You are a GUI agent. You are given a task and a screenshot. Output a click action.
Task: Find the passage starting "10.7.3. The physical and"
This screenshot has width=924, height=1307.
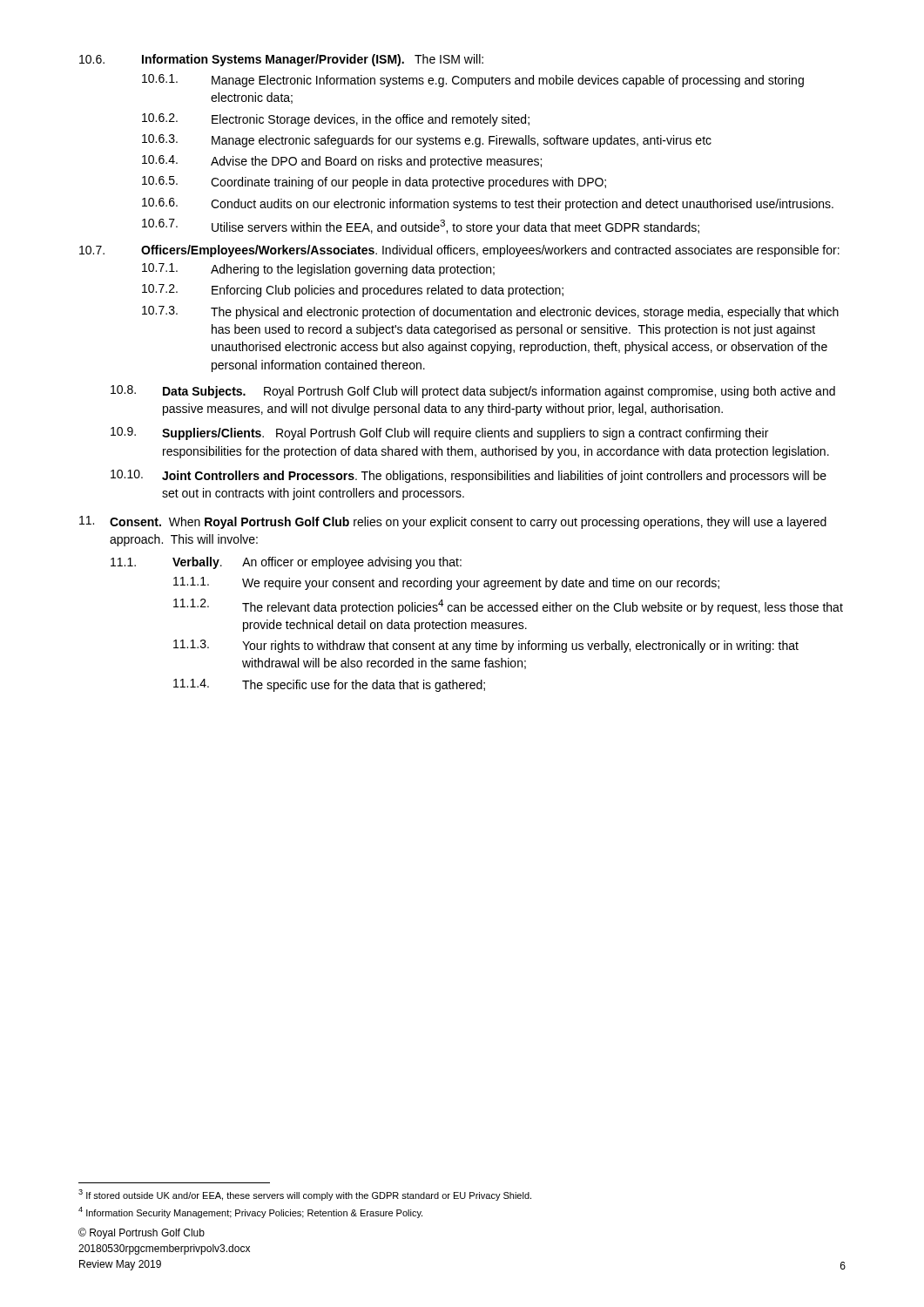[493, 338]
